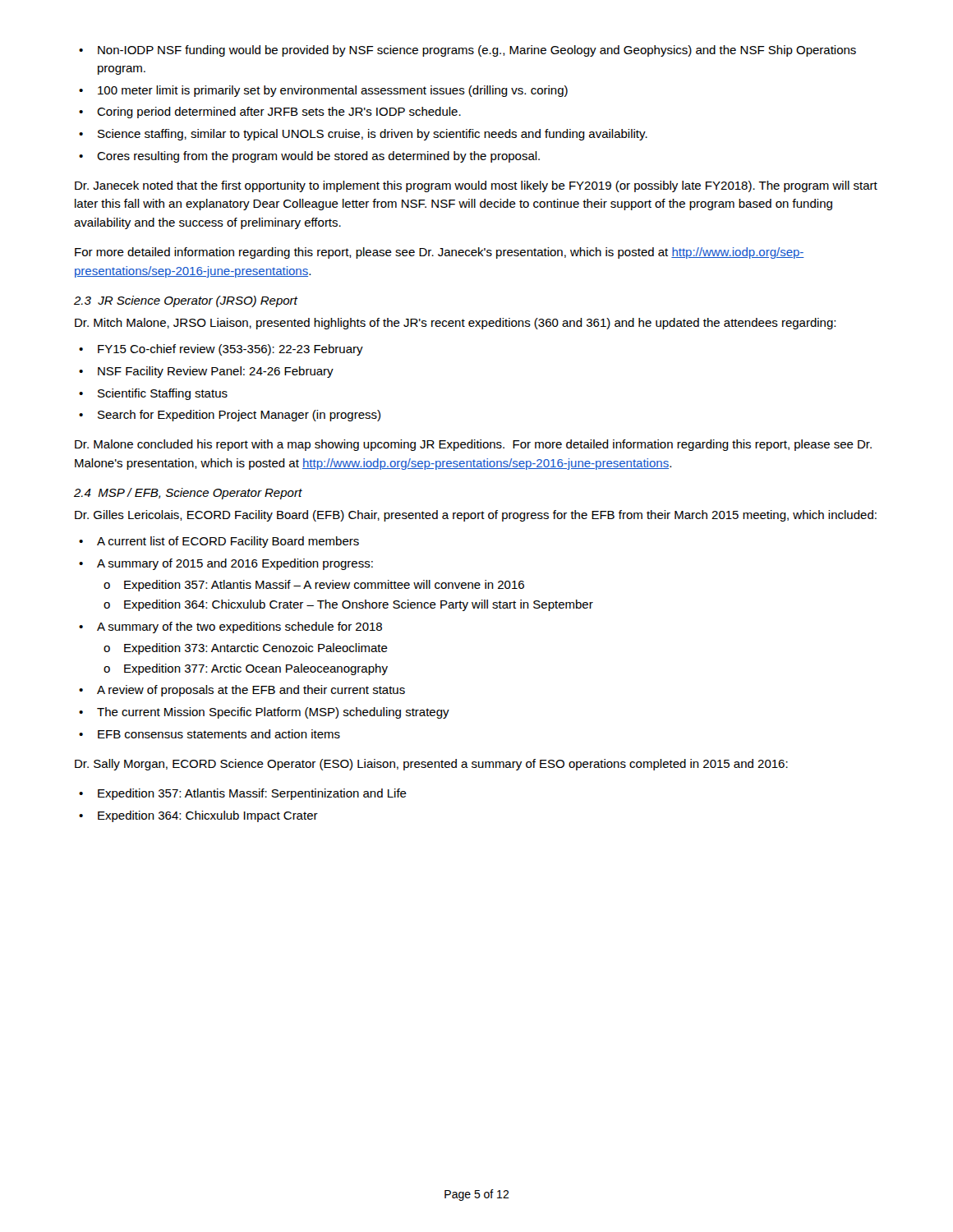
Task: Locate the text block with the text "Dr. Janecek noted that the first"
Action: click(x=476, y=204)
